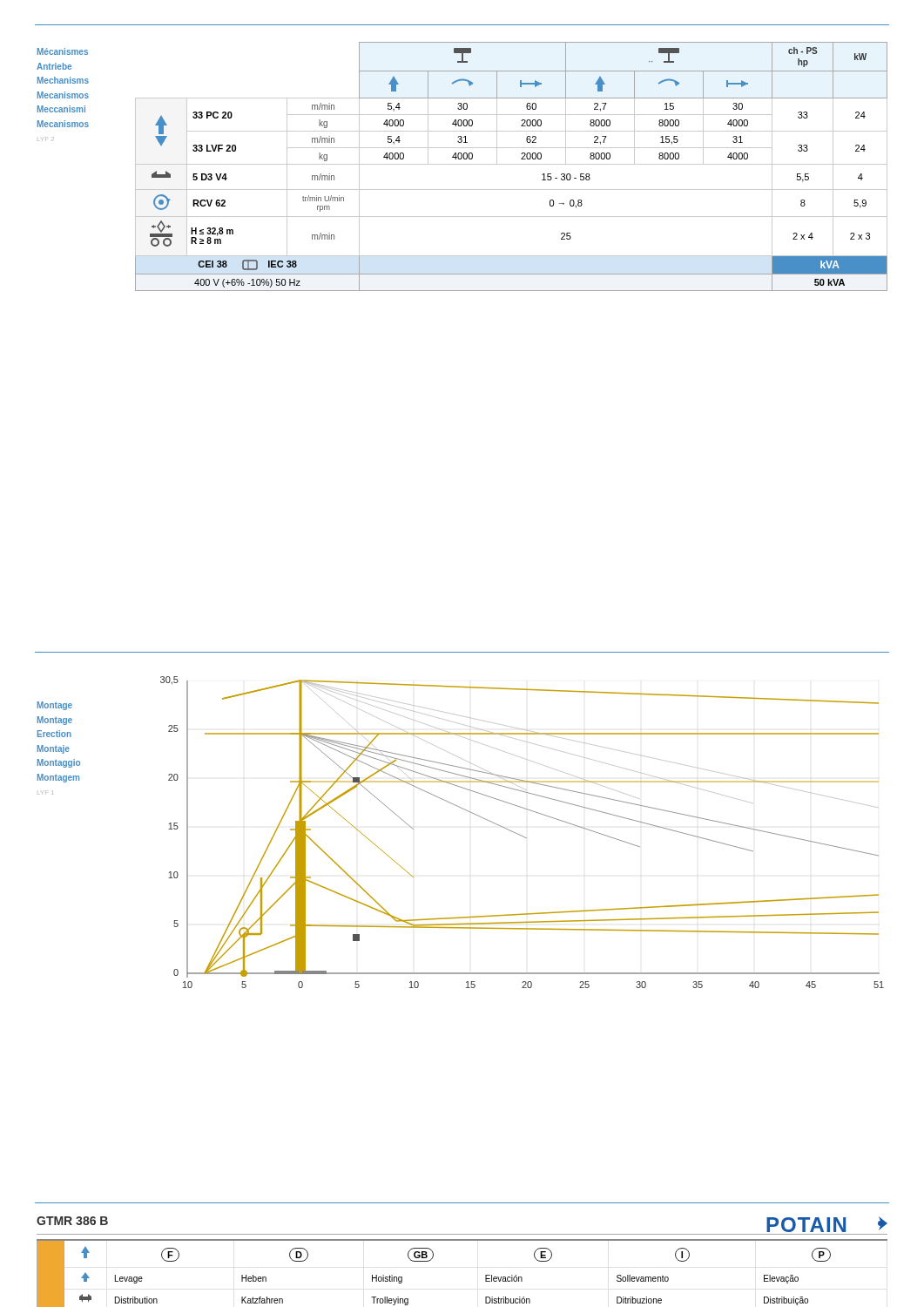Locate the text "GTMR 386 B"

(x=72, y=1221)
